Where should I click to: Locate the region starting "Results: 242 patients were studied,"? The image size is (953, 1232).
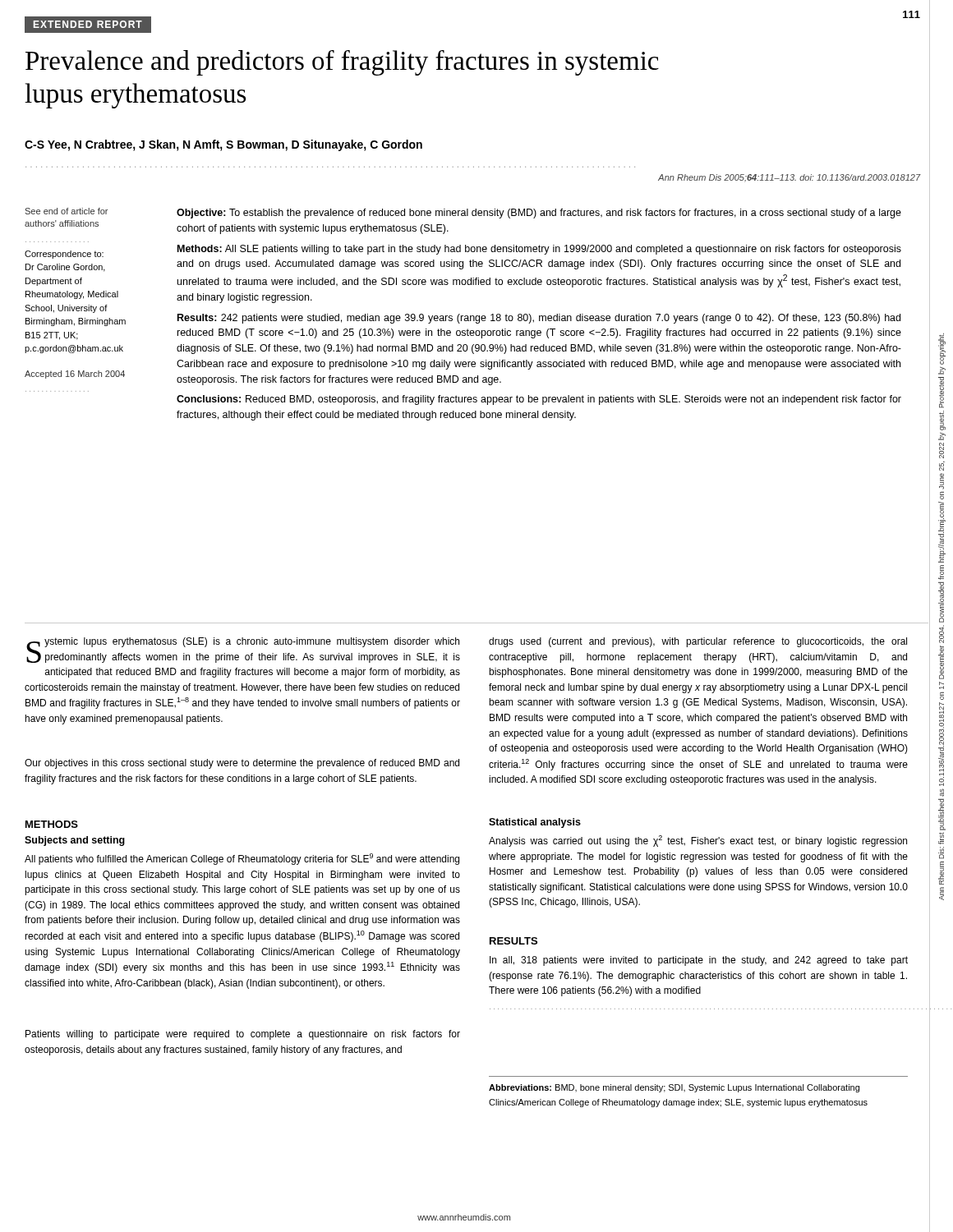[539, 348]
